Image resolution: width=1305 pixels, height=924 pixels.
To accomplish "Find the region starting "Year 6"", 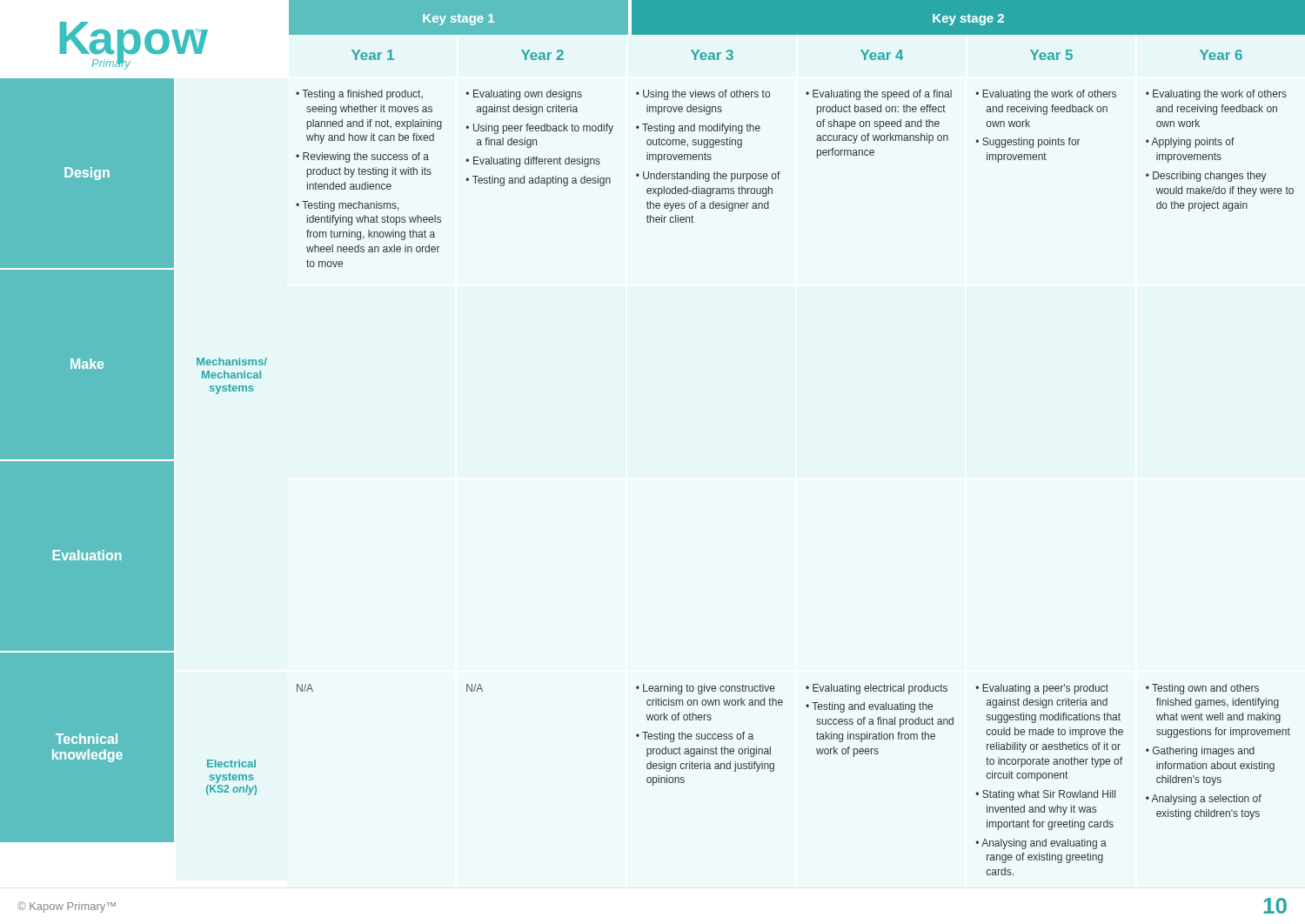I will 1221,55.
